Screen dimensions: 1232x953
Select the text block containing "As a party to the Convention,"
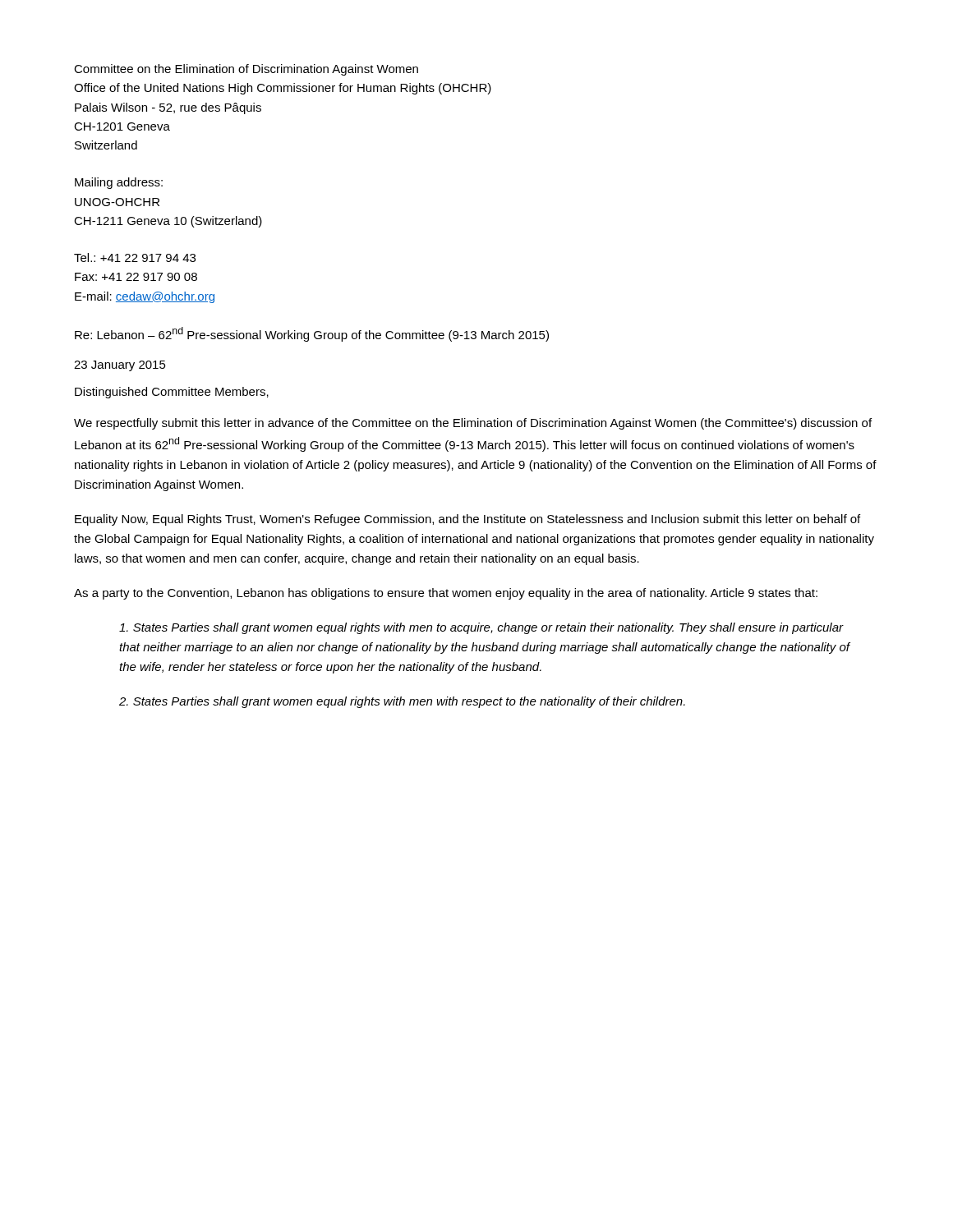coord(446,593)
